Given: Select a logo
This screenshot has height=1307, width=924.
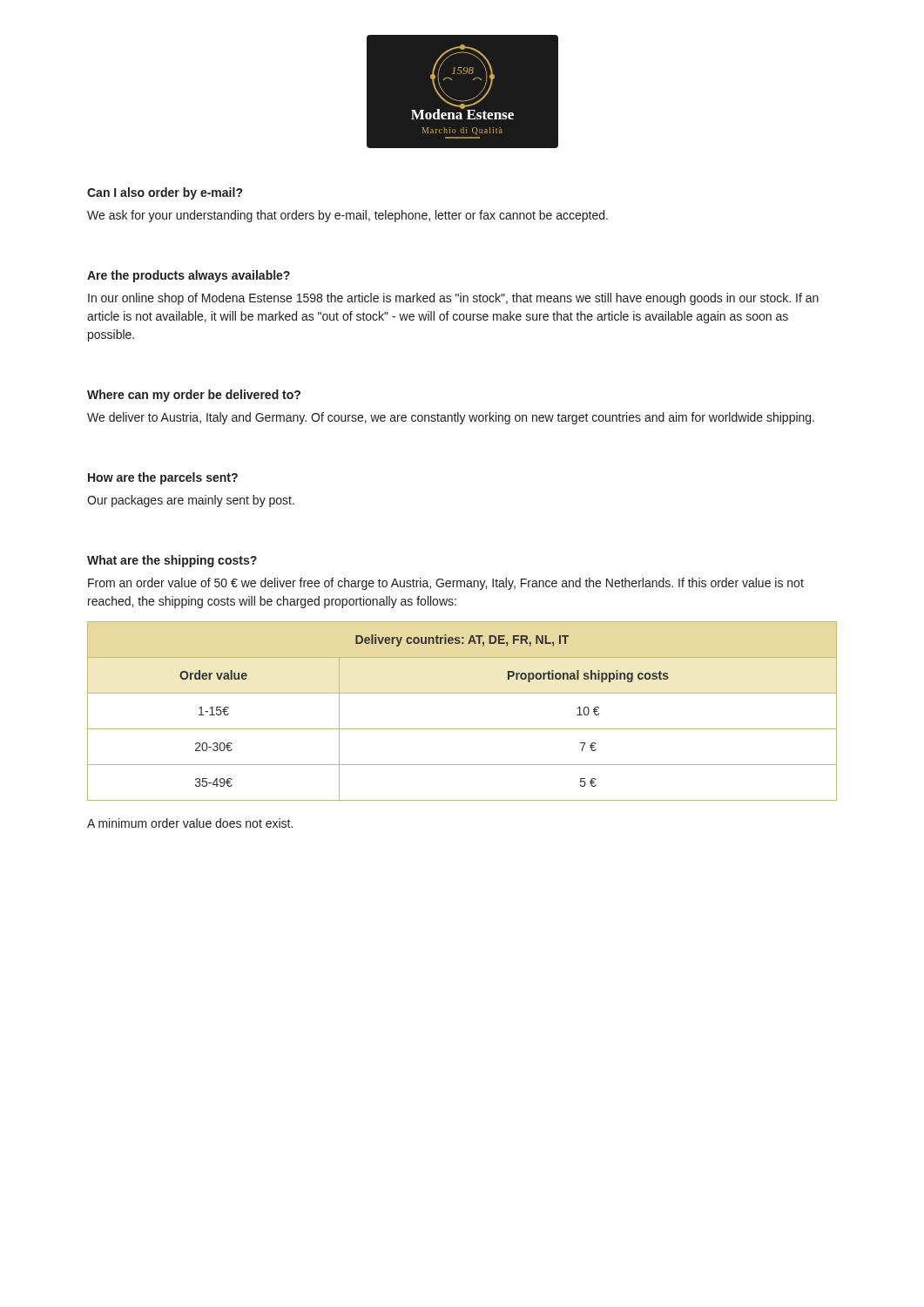Looking at the screenshot, I should [x=462, y=93].
